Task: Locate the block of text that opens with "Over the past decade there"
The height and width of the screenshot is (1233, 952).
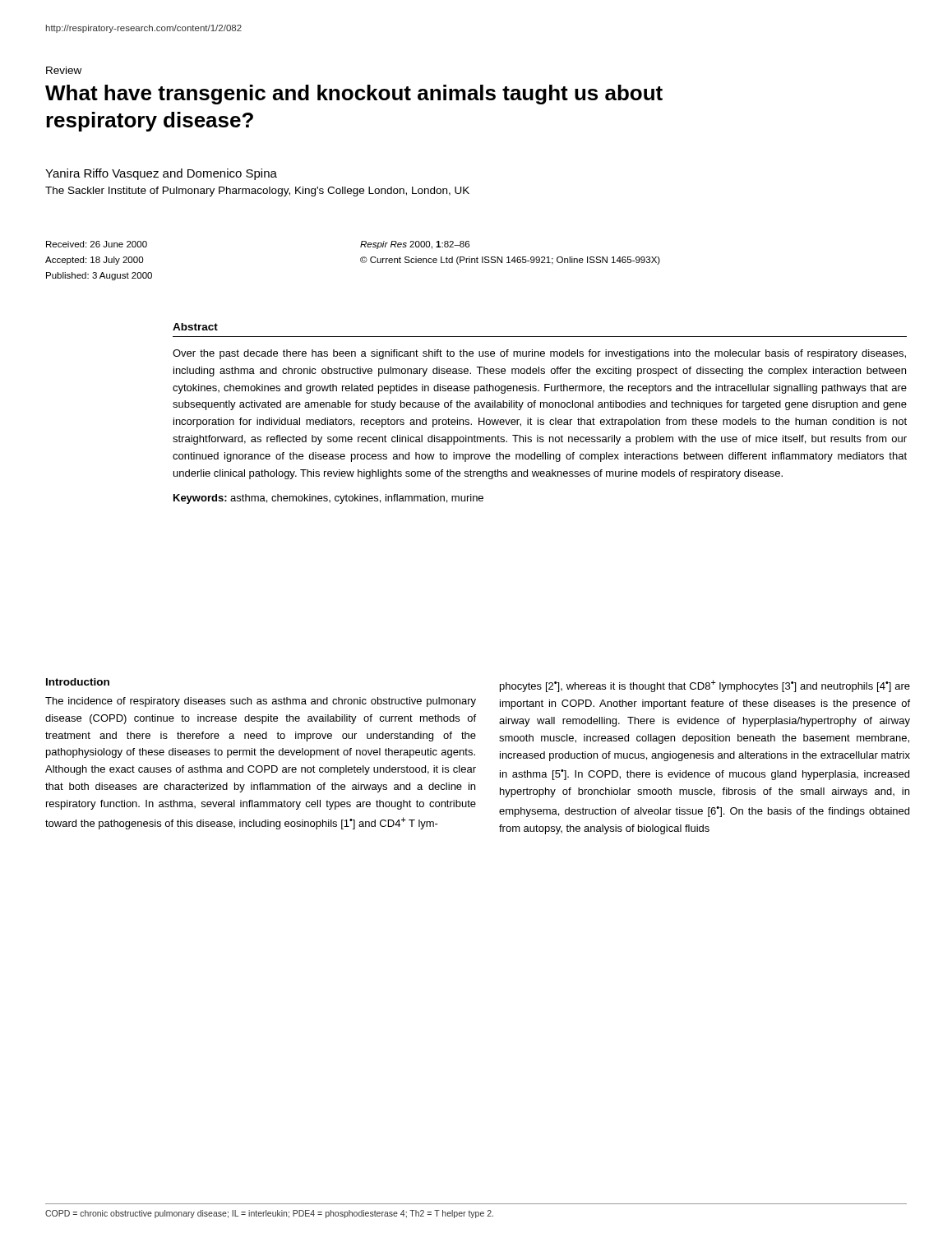Action: click(540, 413)
